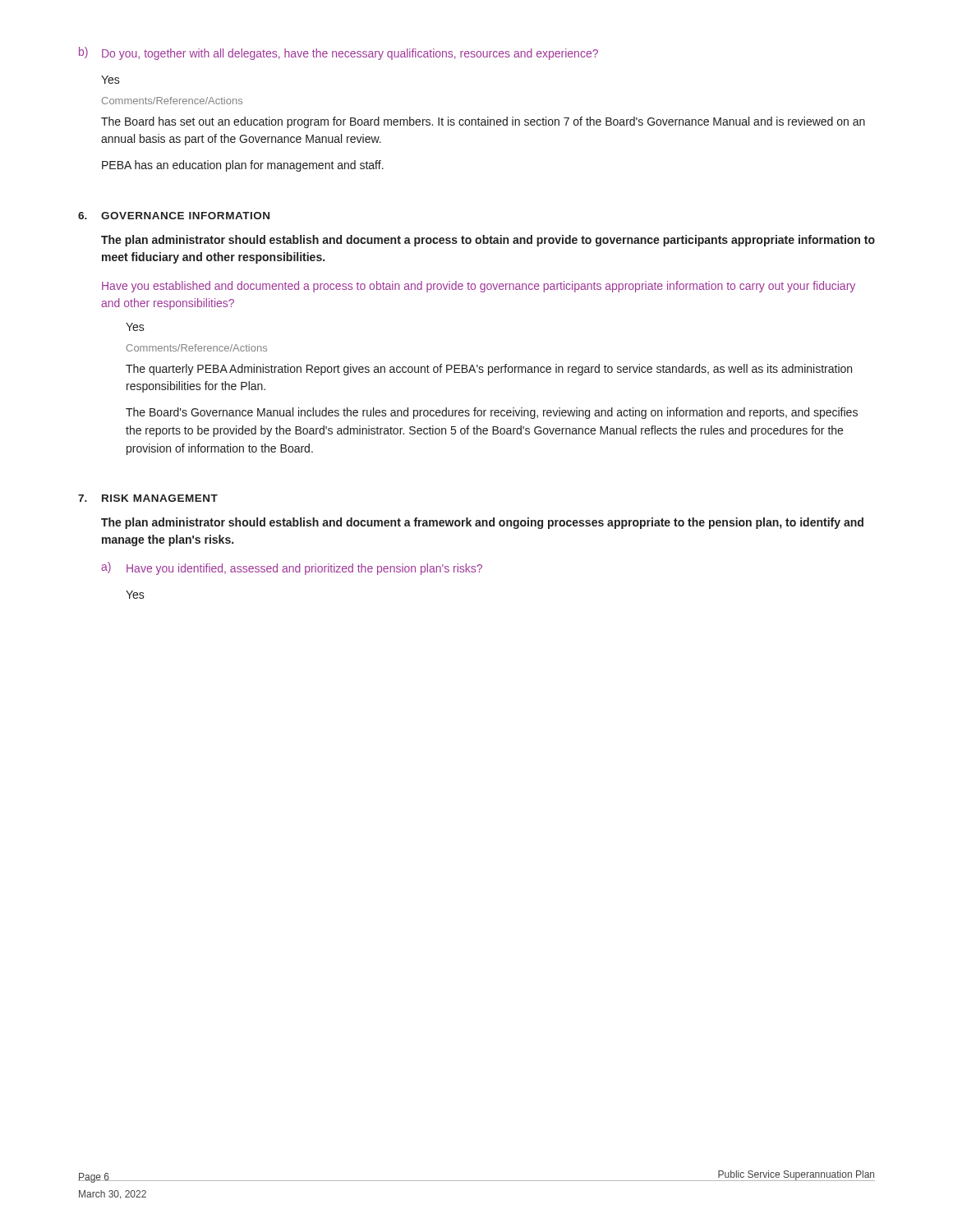The image size is (953, 1232).
Task: Select the text block containing "Have you established and documented a process to"
Action: [x=478, y=294]
